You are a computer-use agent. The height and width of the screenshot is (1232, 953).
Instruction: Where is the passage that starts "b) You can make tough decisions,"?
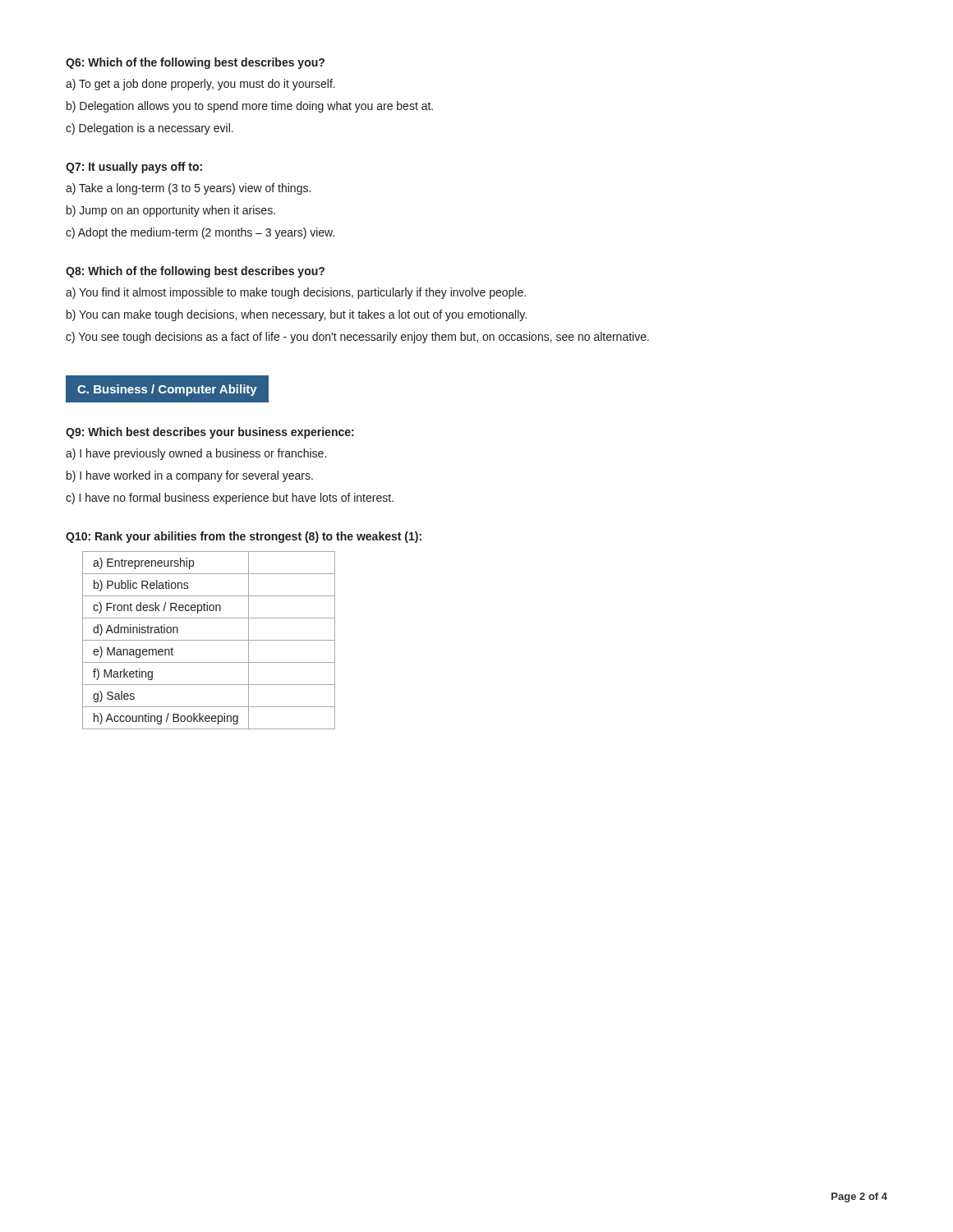point(297,315)
